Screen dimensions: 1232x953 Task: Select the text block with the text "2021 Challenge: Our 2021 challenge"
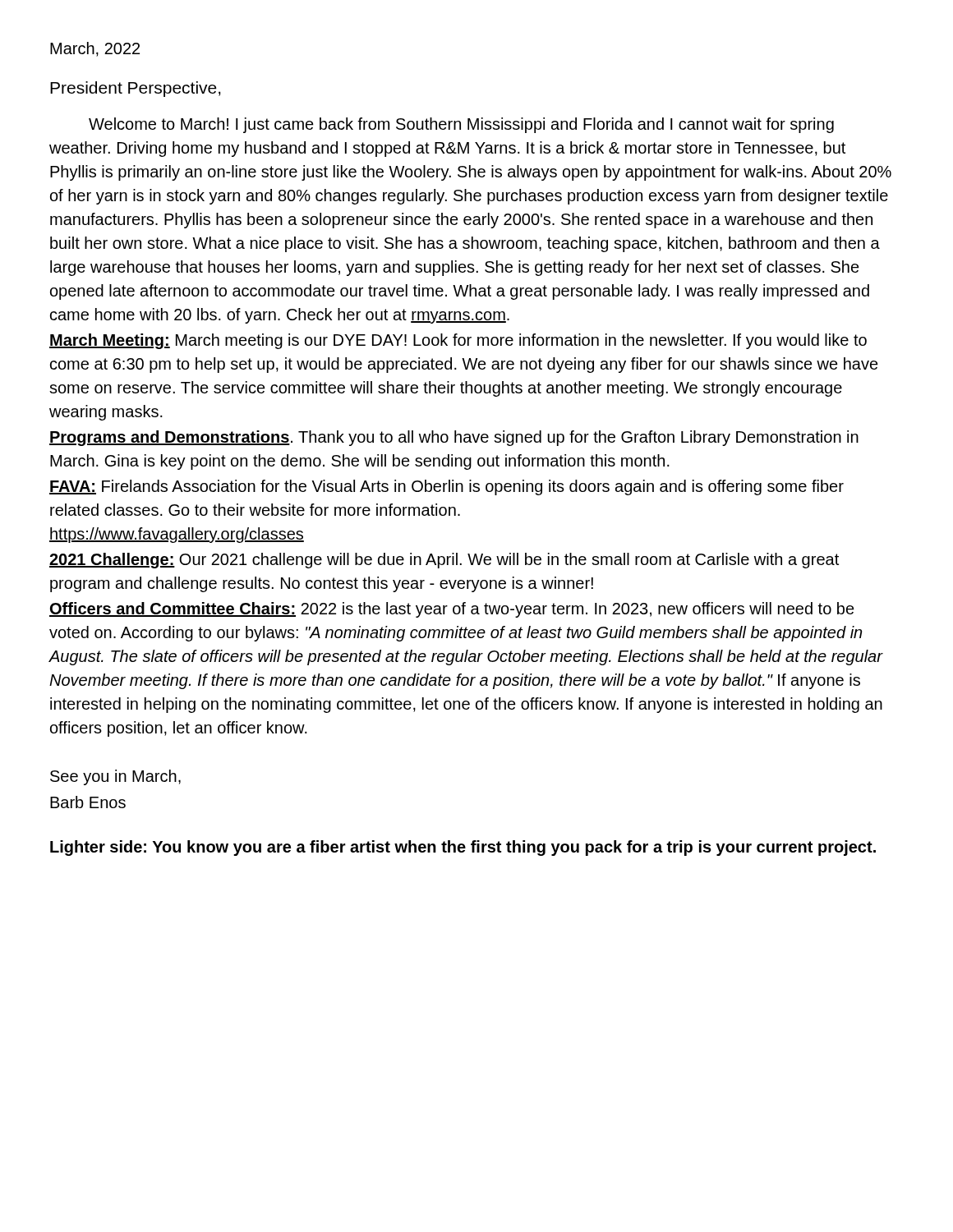pyautogui.click(x=444, y=571)
